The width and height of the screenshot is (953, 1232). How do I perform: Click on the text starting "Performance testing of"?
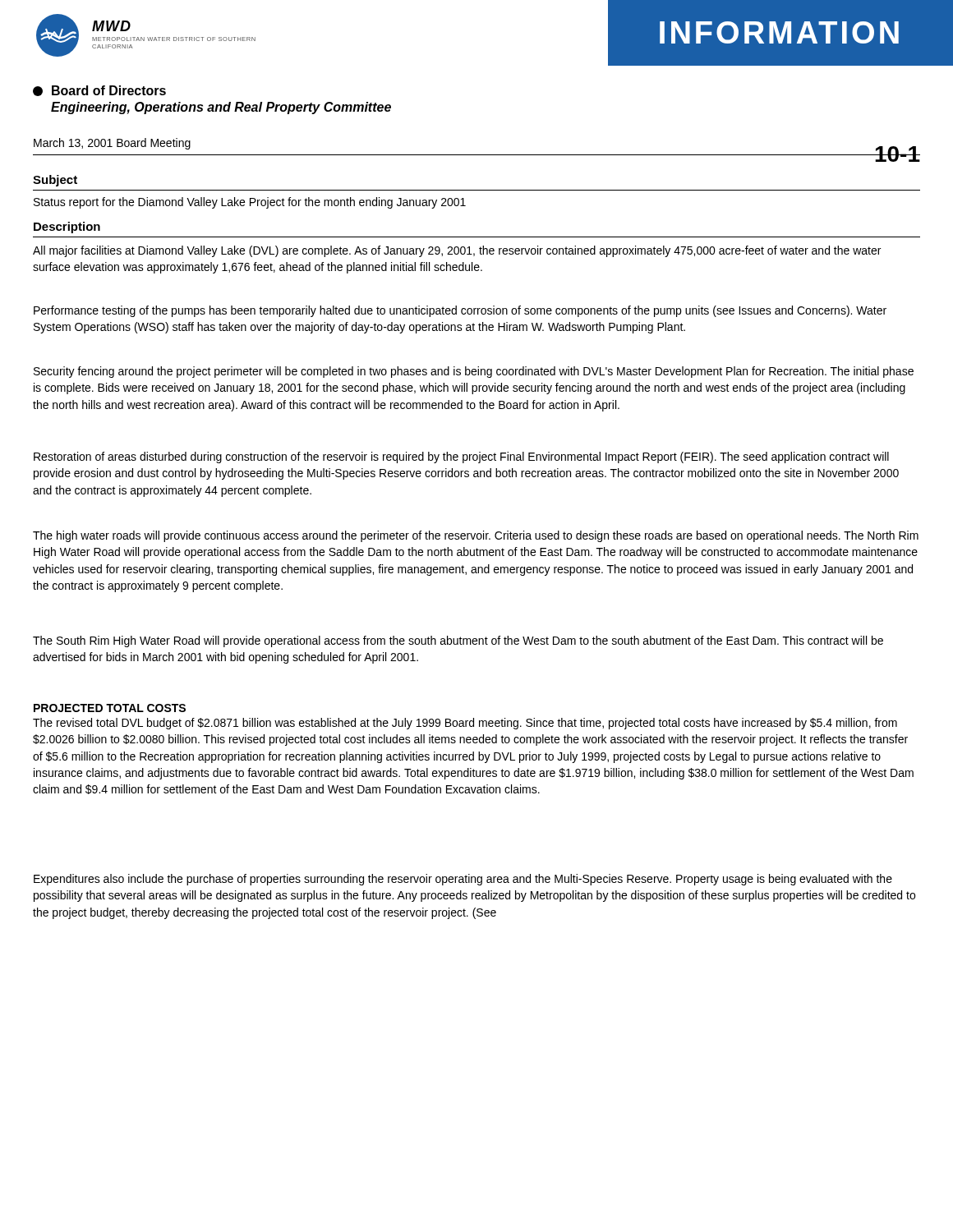coord(460,319)
